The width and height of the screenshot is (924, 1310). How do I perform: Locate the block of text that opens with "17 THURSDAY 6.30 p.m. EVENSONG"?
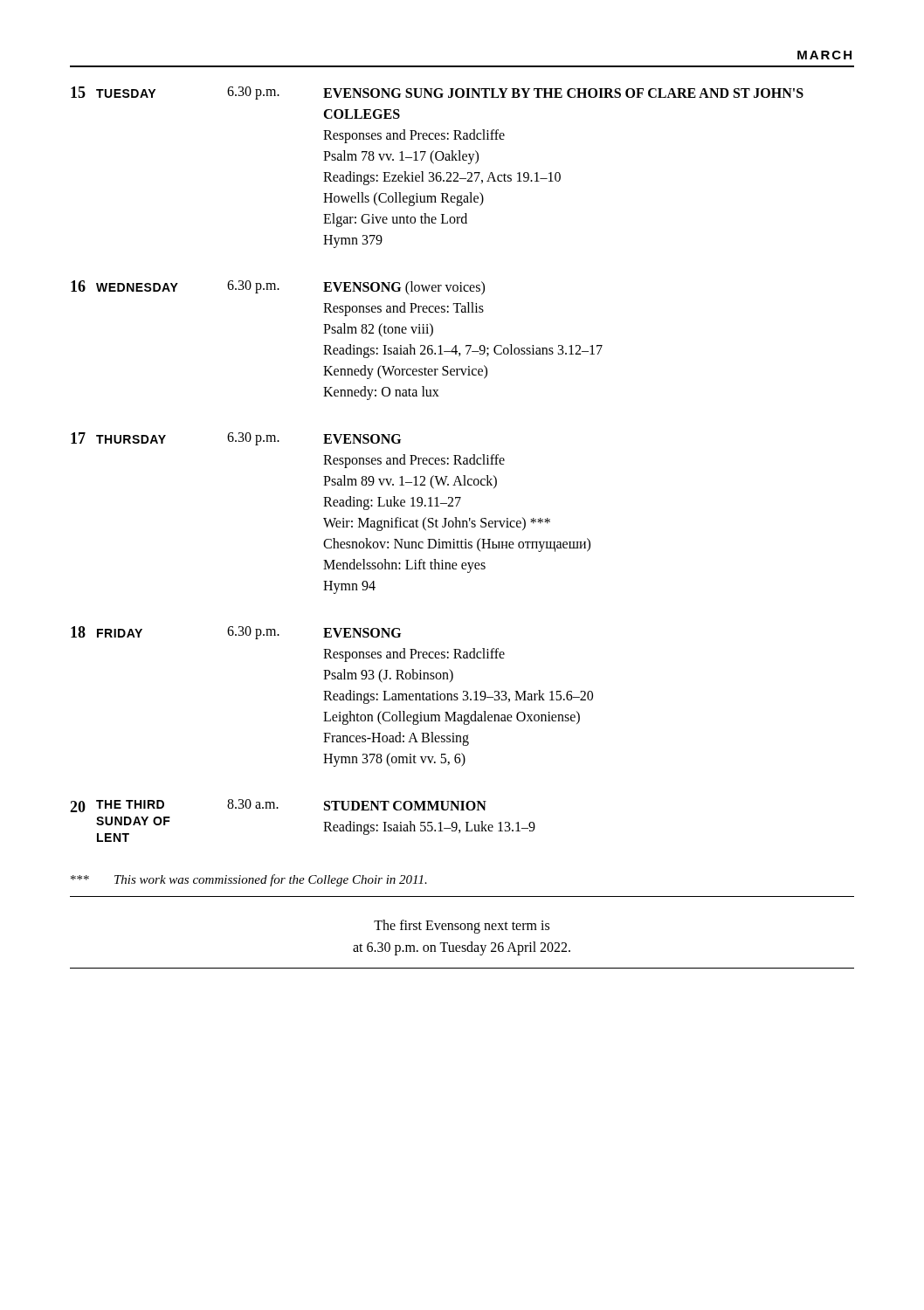(x=462, y=513)
